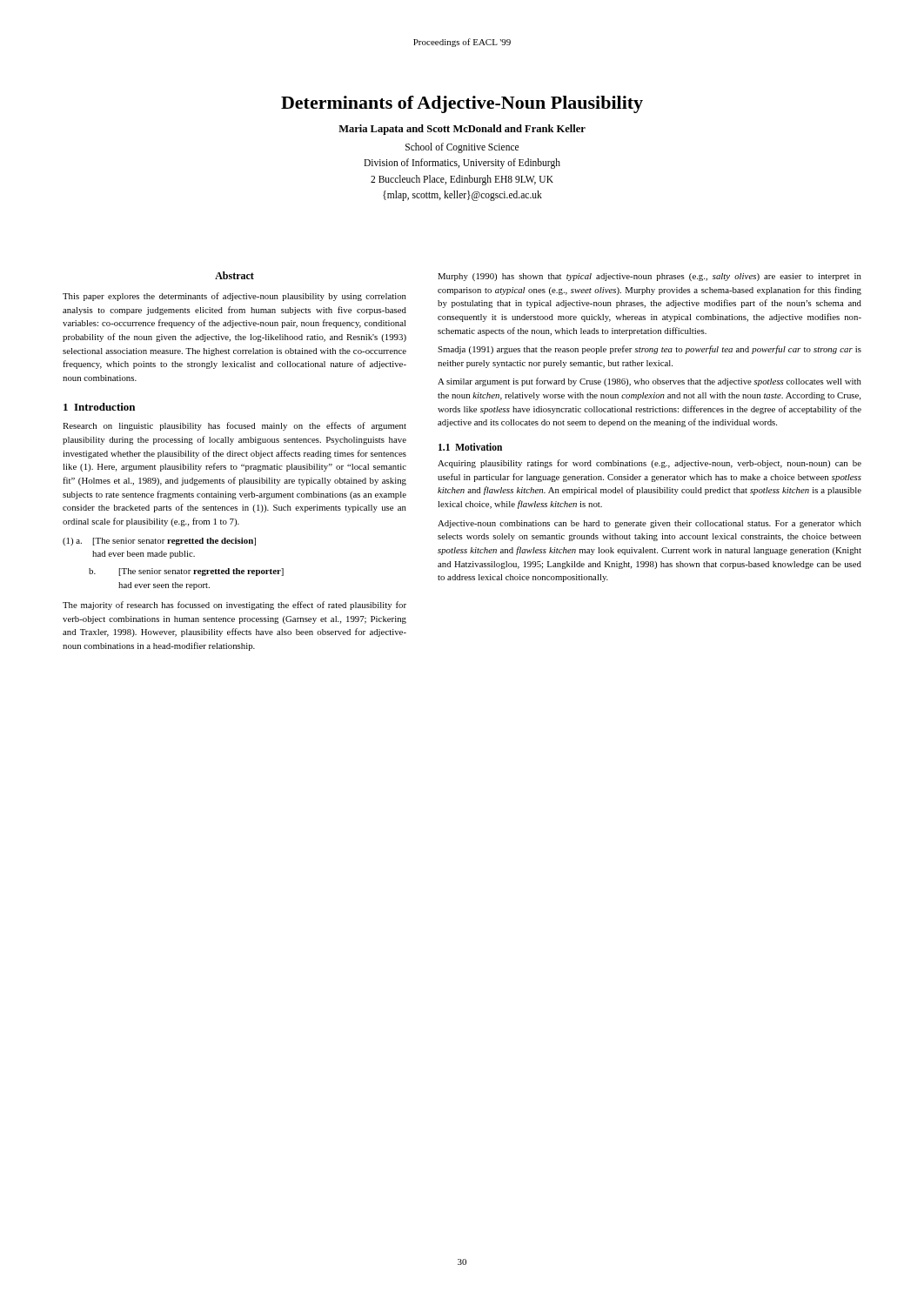
Task: Find "1 Introduction" on this page
Action: click(x=99, y=407)
